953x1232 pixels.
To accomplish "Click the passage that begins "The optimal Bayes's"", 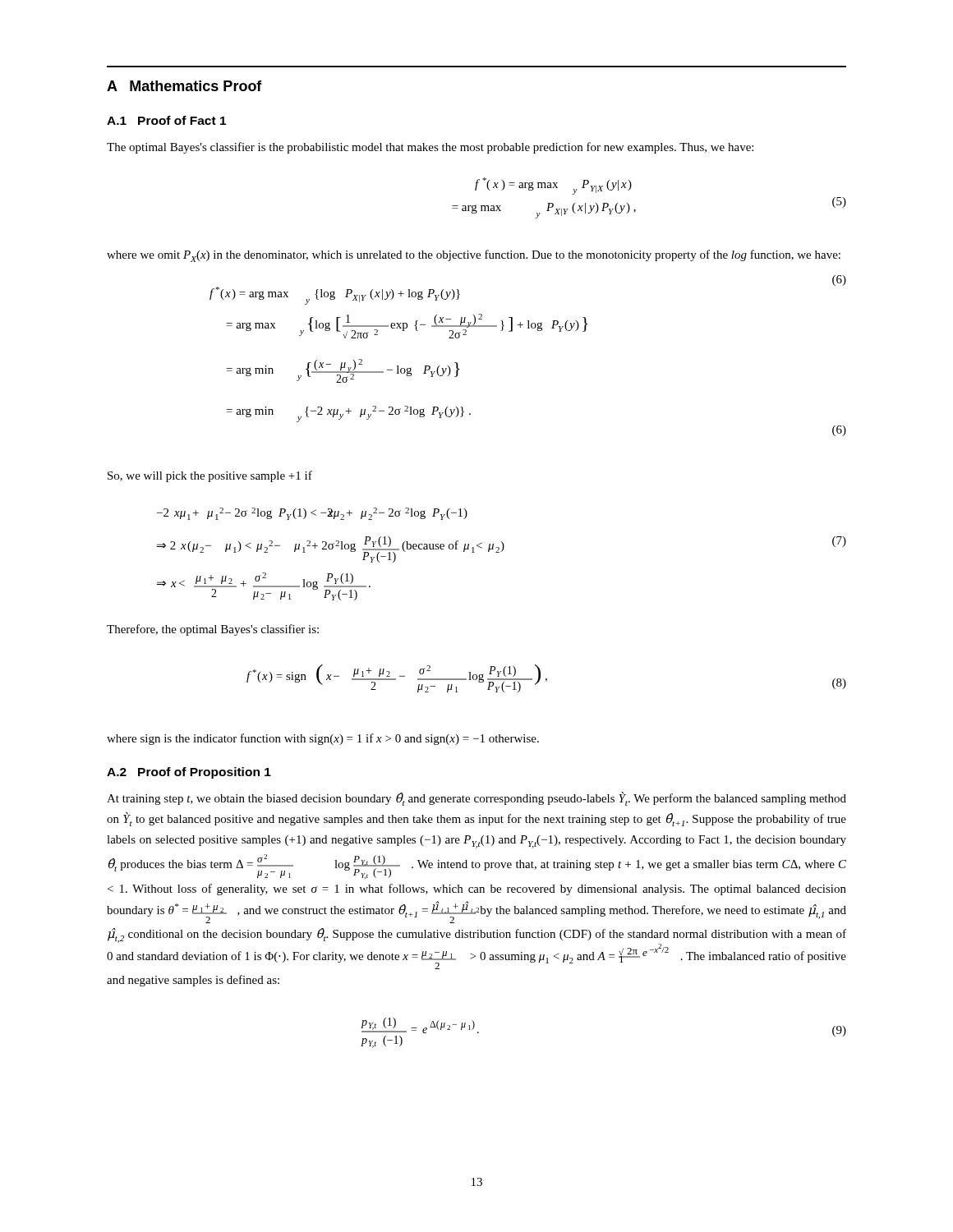I will pyautogui.click(x=431, y=147).
